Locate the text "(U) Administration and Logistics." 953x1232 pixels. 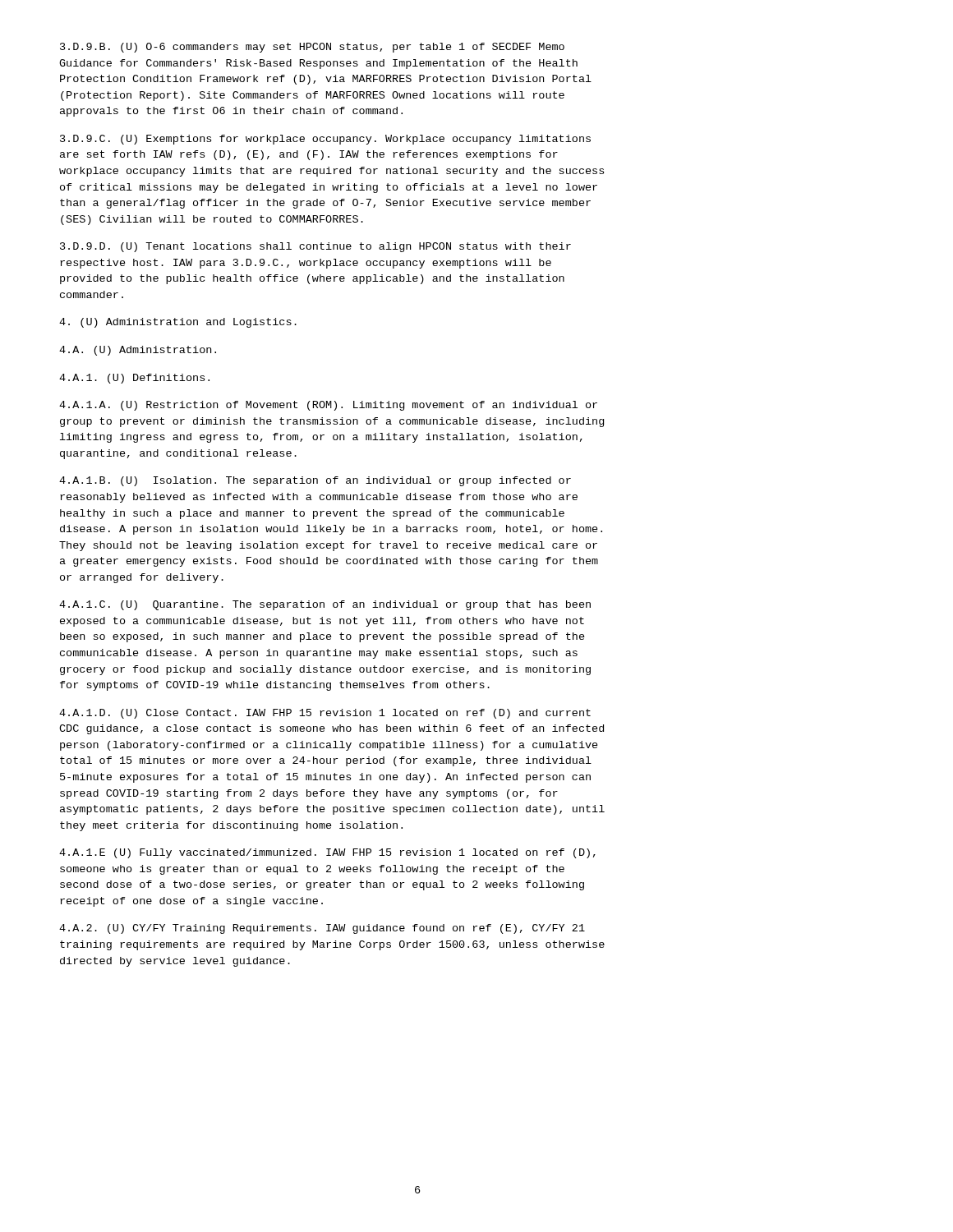click(x=179, y=323)
